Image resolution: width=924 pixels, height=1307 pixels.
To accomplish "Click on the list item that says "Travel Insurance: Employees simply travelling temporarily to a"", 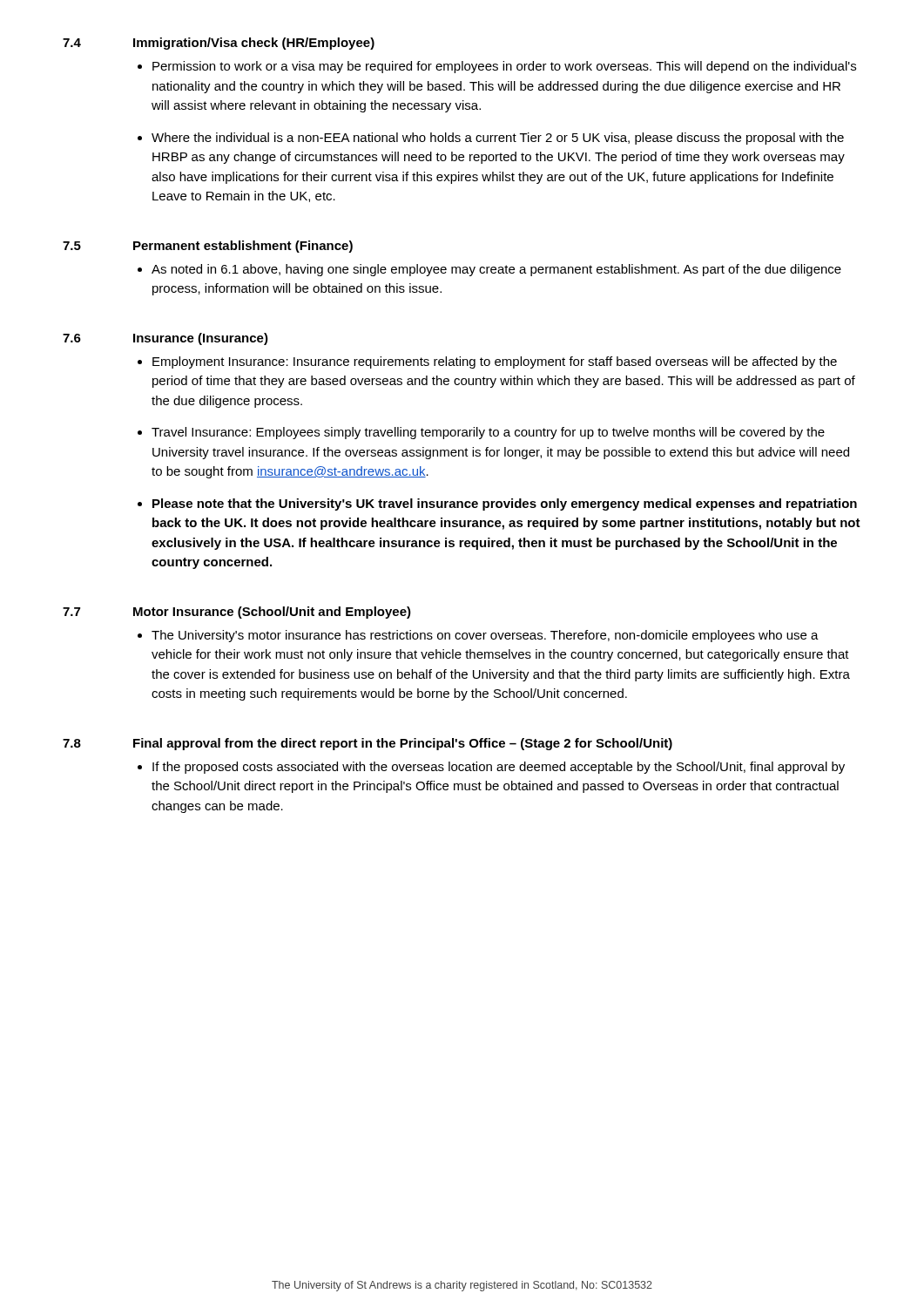I will (x=501, y=451).
